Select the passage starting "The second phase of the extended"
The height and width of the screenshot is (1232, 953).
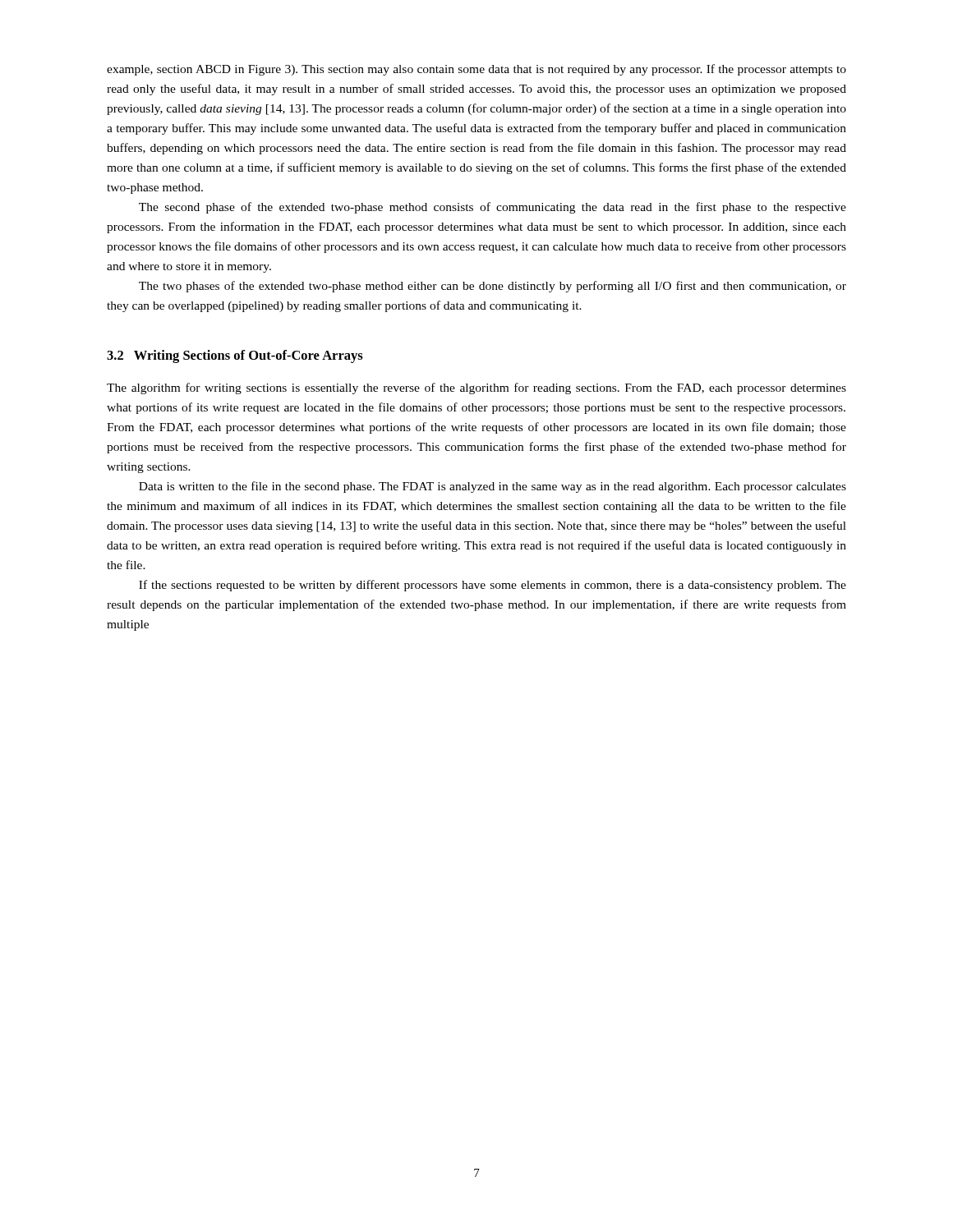coord(476,237)
